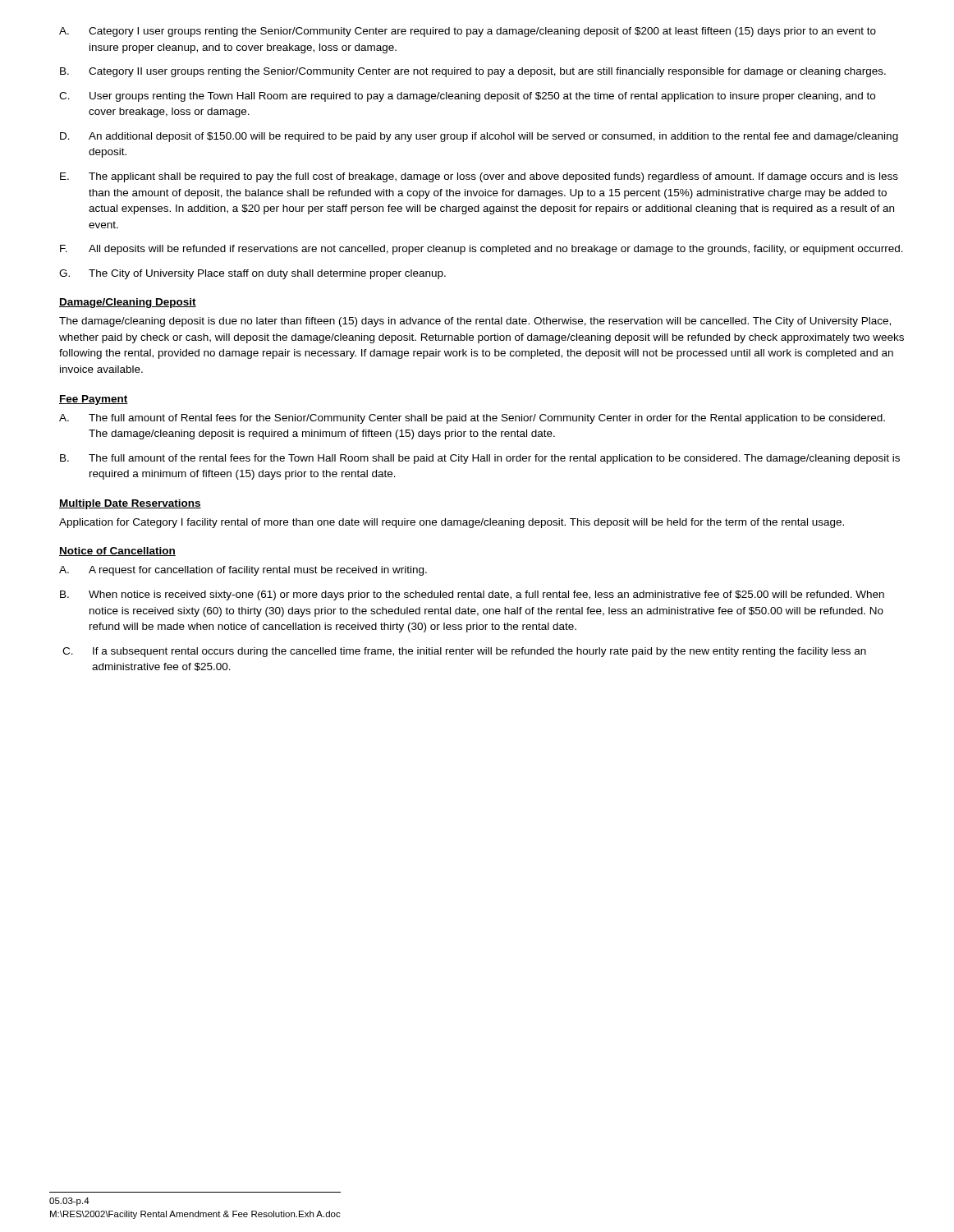
Task: Locate the text "Damage/Cleaning Deposit"
Action: (x=128, y=302)
